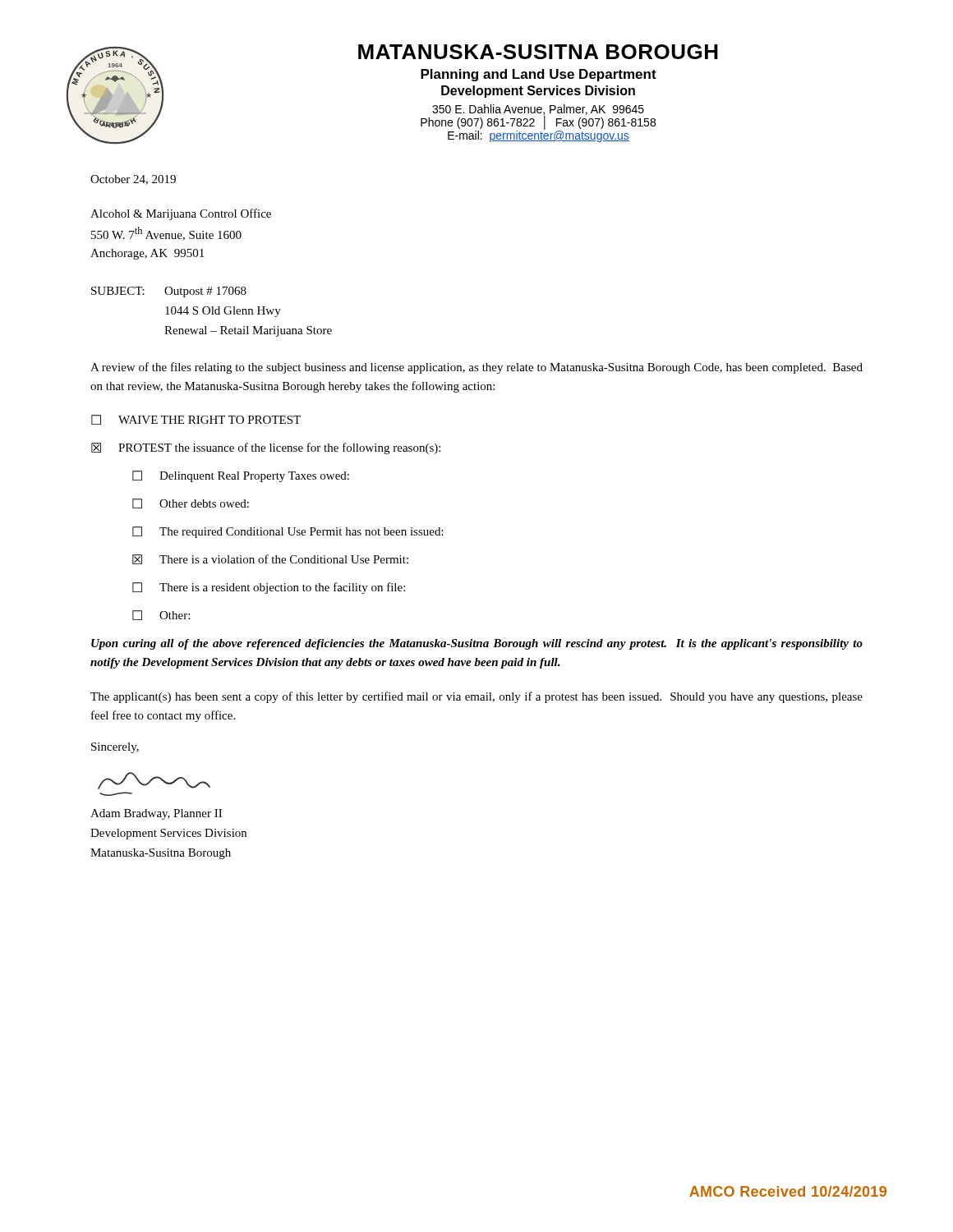
Task: Find the list item that says "☐ Other debts owed:"
Action: [x=191, y=504]
